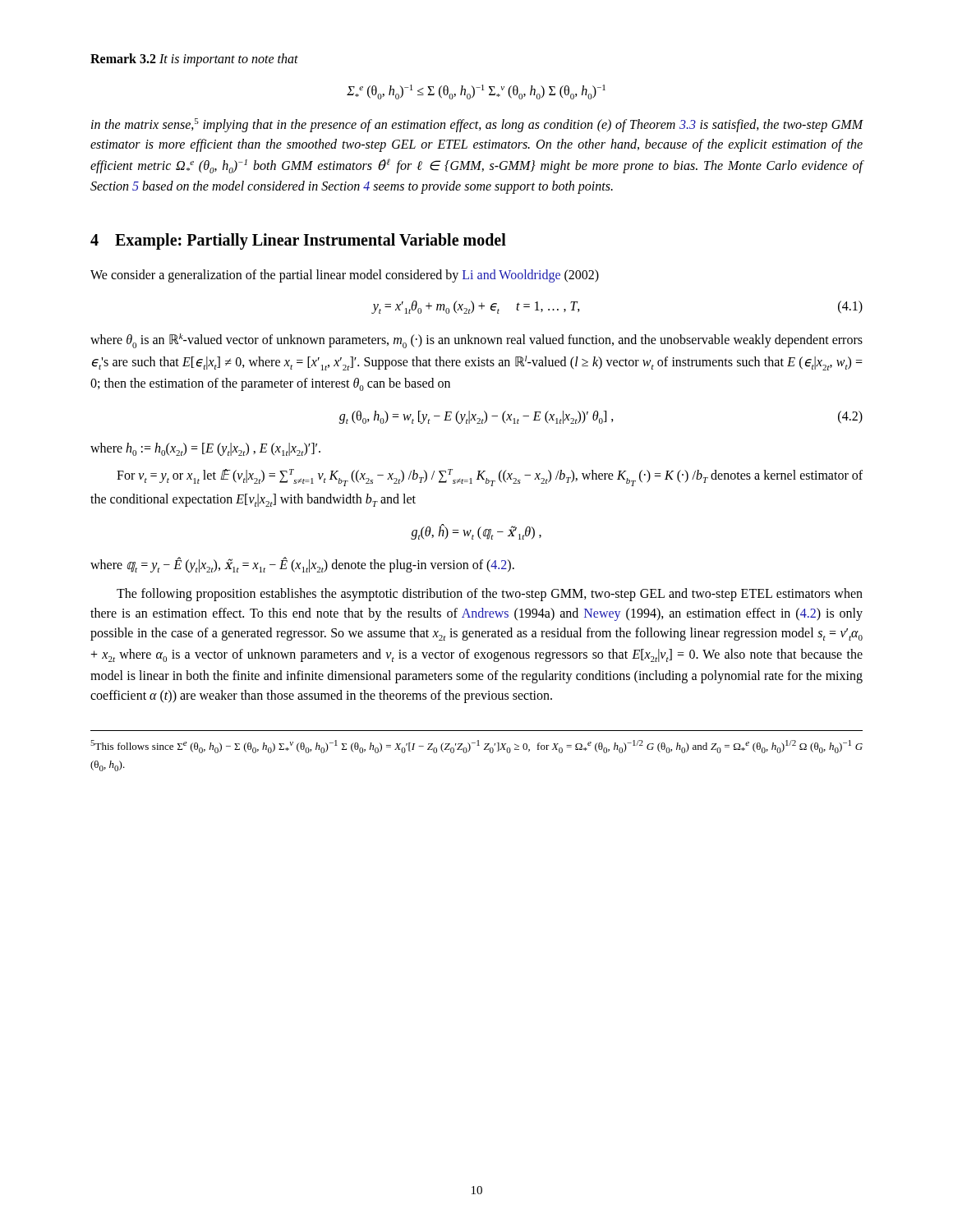Locate the text starting "where h0 := h0(x2t) ="
This screenshot has height=1232, width=953.
point(205,449)
